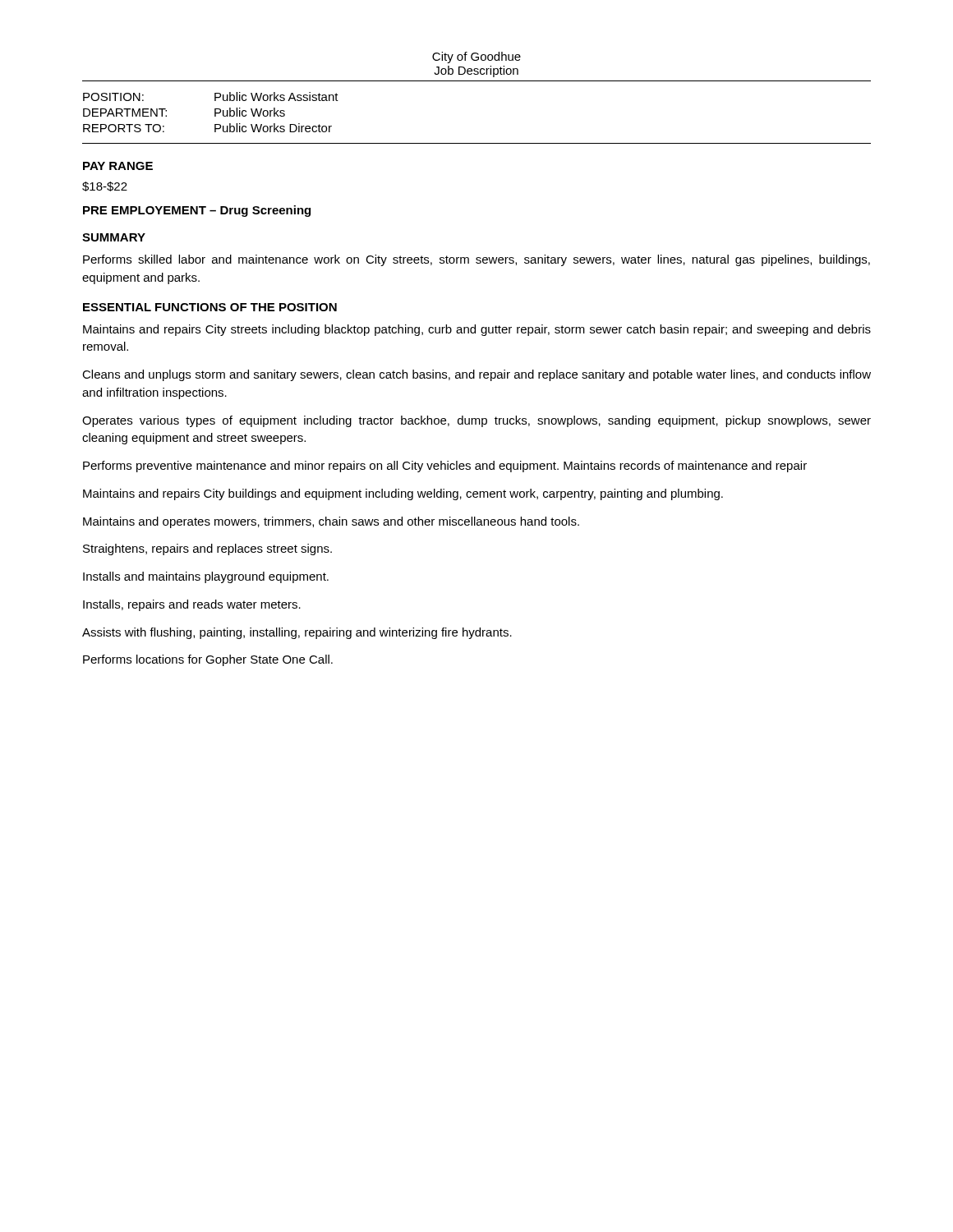The height and width of the screenshot is (1232, 953).
Task: Select the section header that says "PAY RANGE"
Action: 118,166
